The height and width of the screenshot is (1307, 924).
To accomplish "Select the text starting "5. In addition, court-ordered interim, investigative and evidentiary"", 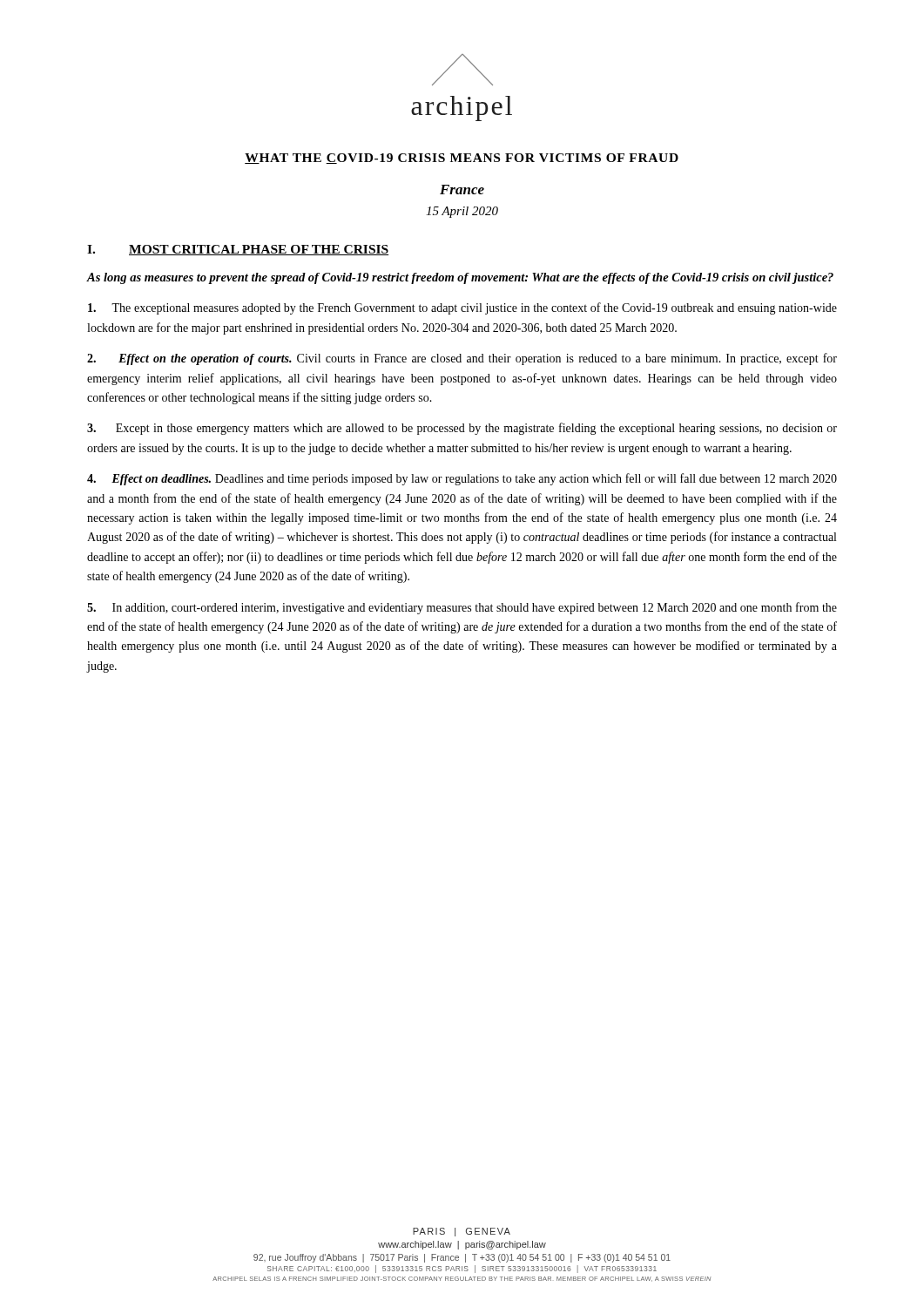I will coord(462,637).
